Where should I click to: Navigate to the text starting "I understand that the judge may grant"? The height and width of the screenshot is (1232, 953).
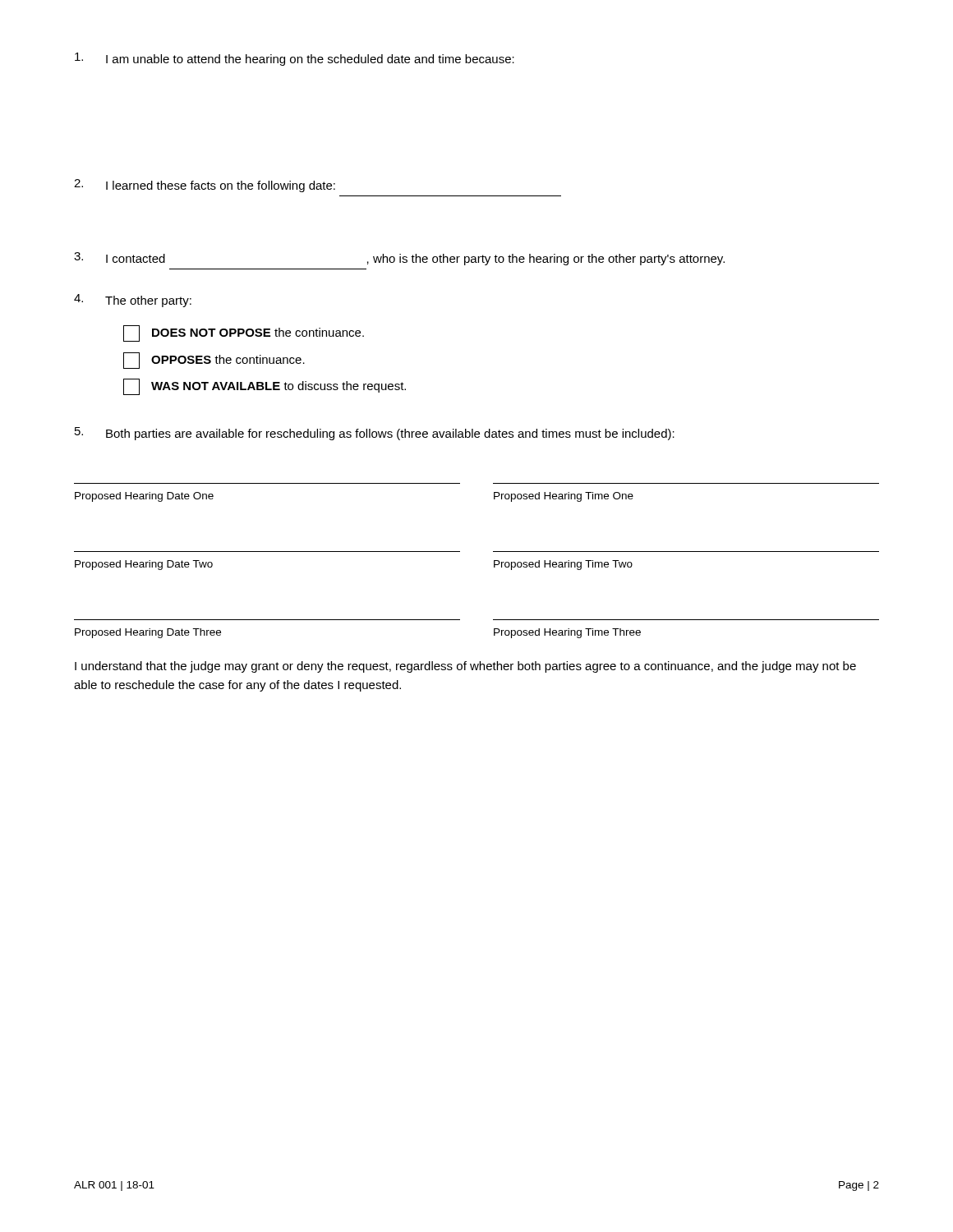[x=465, y=675]
